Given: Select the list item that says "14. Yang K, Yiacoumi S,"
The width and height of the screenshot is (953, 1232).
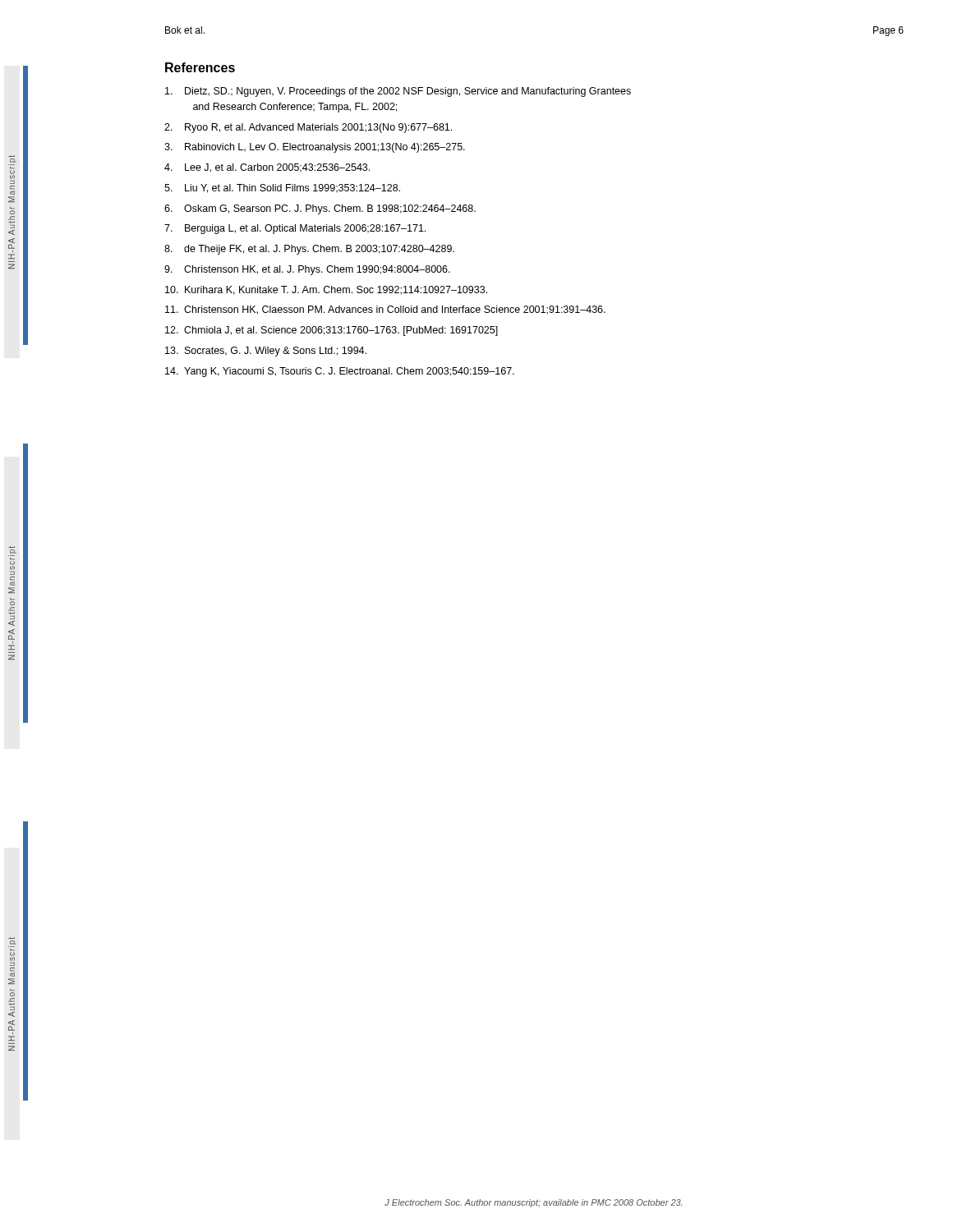Looking at the screenshot, I should click(340, 372).
